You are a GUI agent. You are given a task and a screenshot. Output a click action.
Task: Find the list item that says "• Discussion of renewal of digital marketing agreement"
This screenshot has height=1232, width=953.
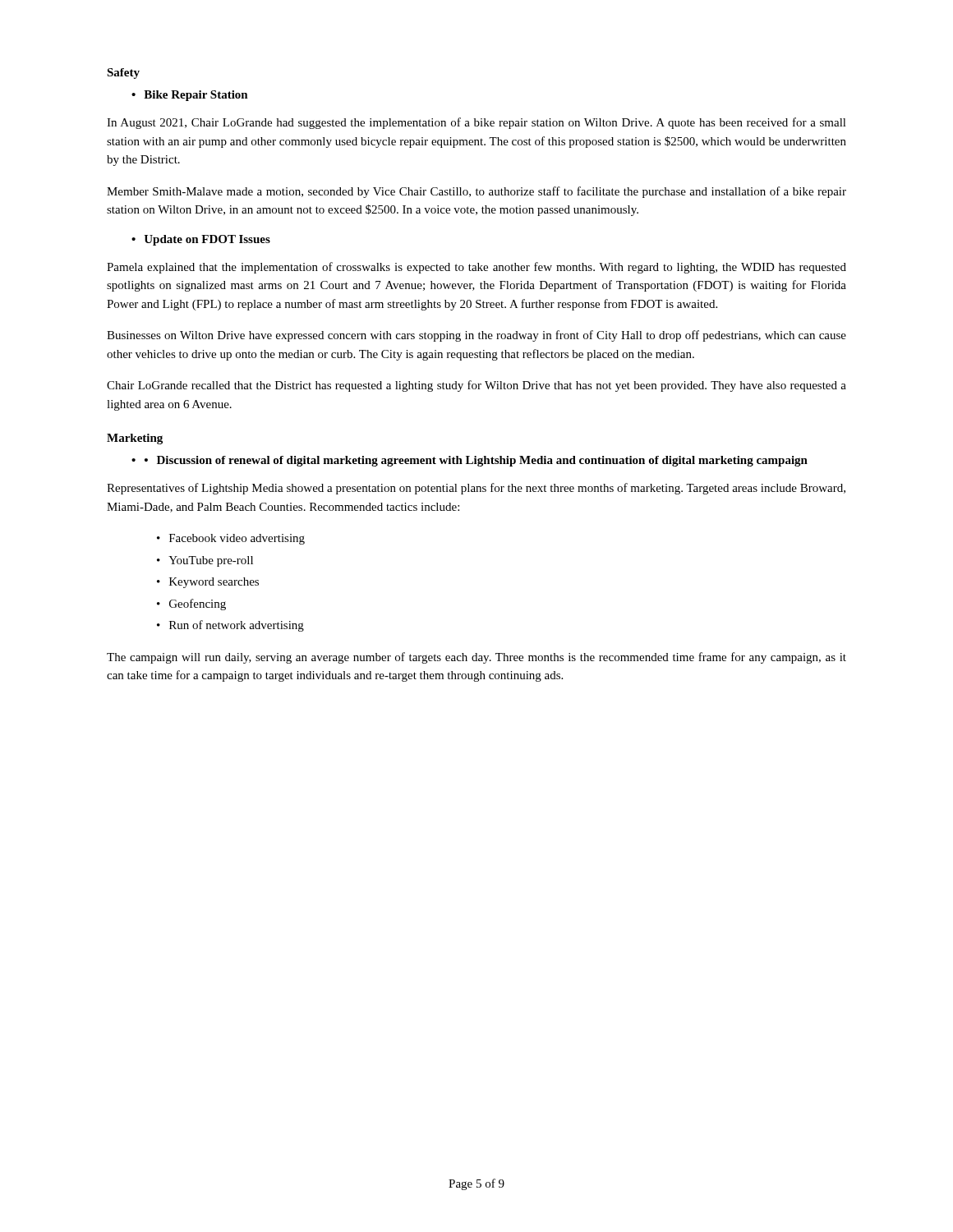point(476,460)
